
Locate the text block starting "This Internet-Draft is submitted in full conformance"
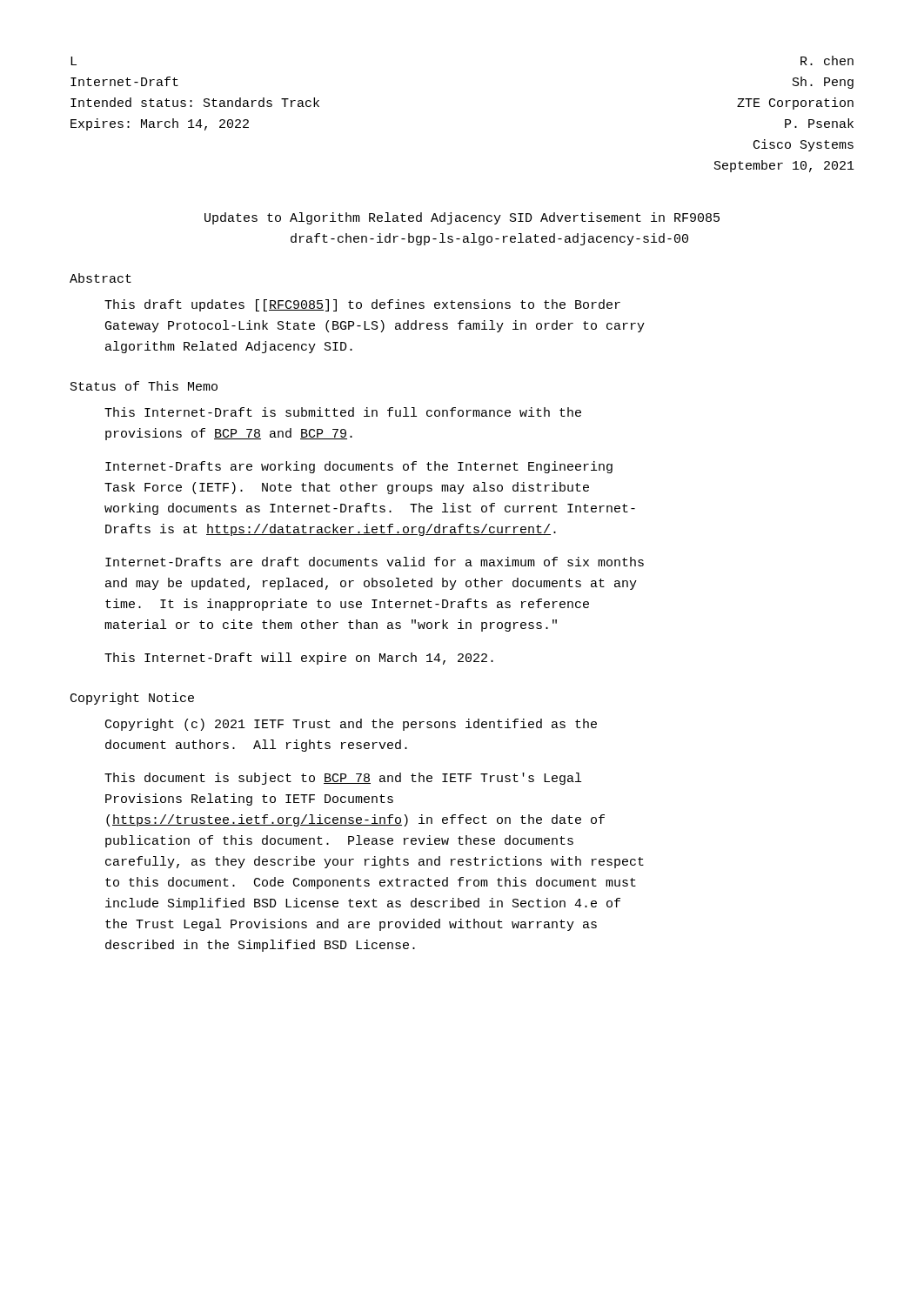point(343,424)
